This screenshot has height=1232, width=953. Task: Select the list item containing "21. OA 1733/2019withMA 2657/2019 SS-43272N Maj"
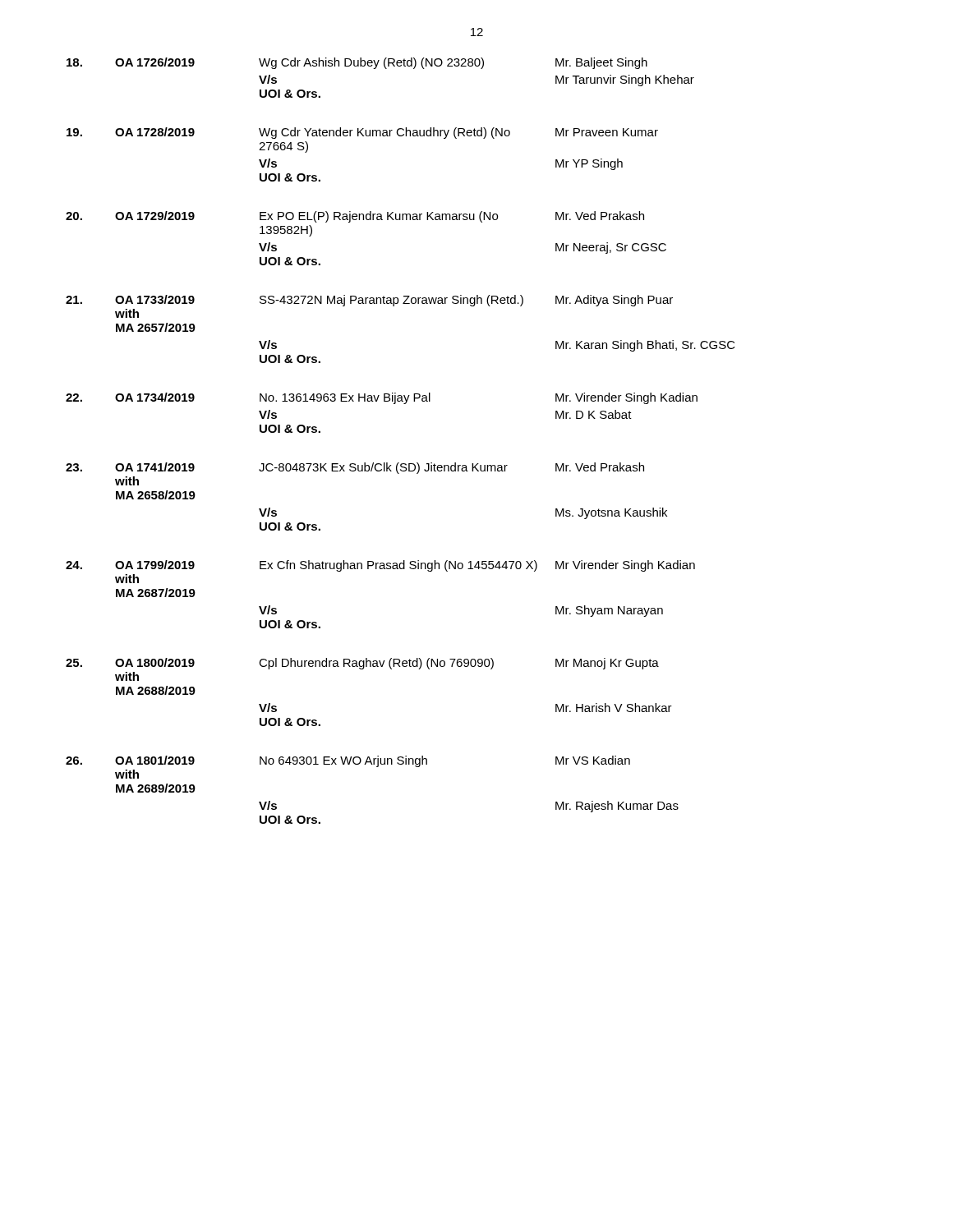(369, 301)
